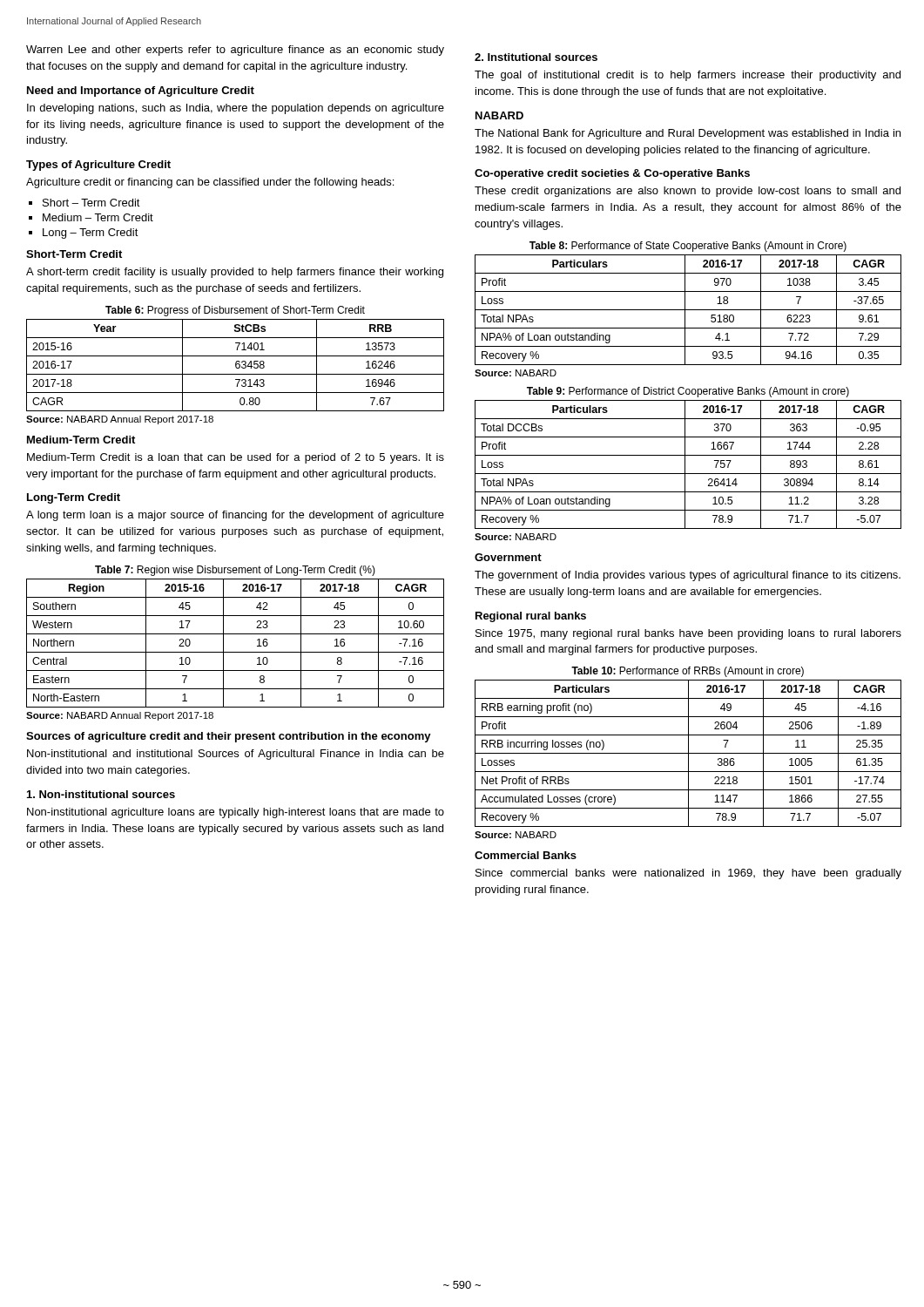The height and width of the screenshot is (1307, 924).
Task: Locate the element starting "Since commercial banks were"
Action: click(x=688, y=882)
